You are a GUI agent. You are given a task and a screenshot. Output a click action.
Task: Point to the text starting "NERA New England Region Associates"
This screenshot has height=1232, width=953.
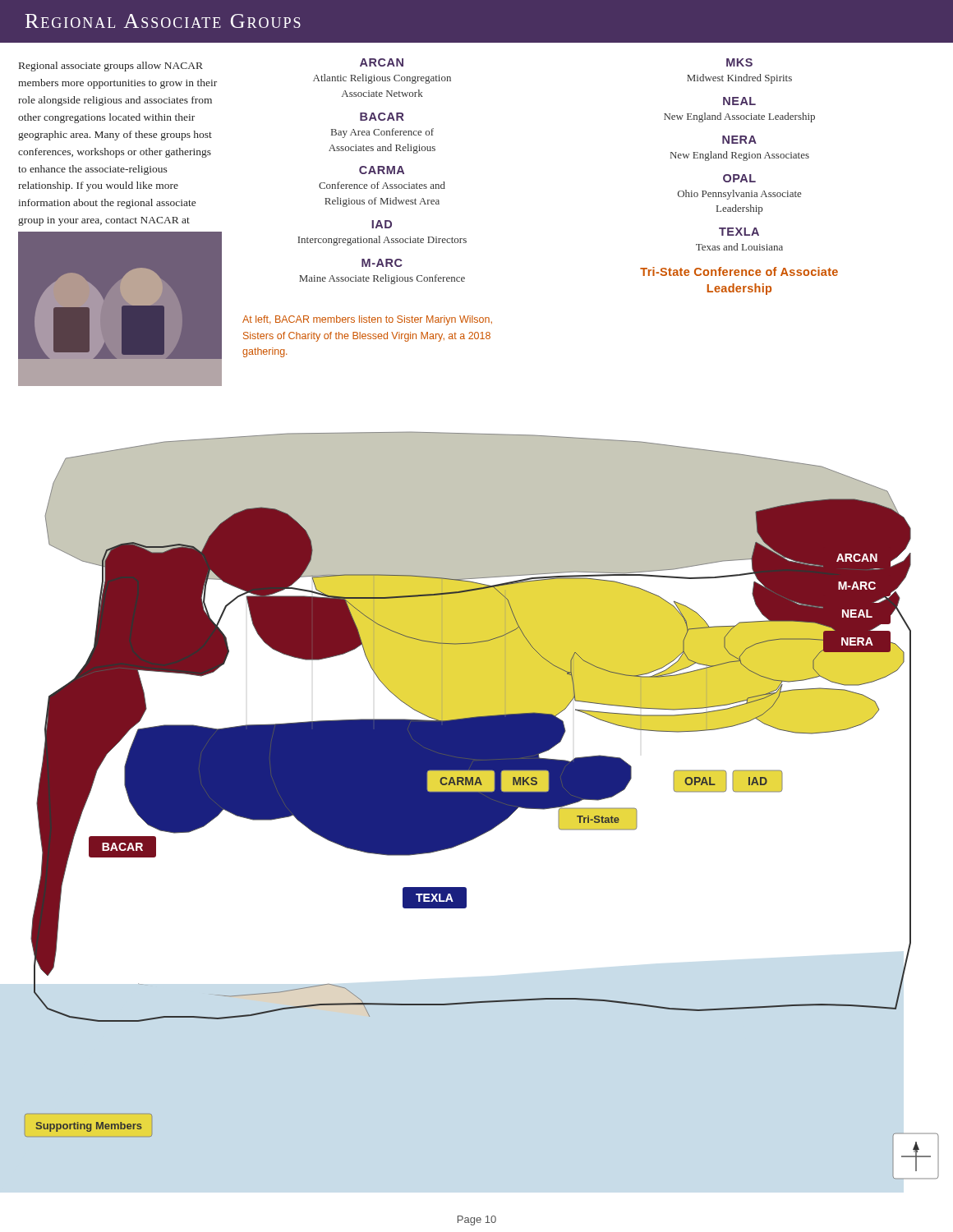click(739, 148)
